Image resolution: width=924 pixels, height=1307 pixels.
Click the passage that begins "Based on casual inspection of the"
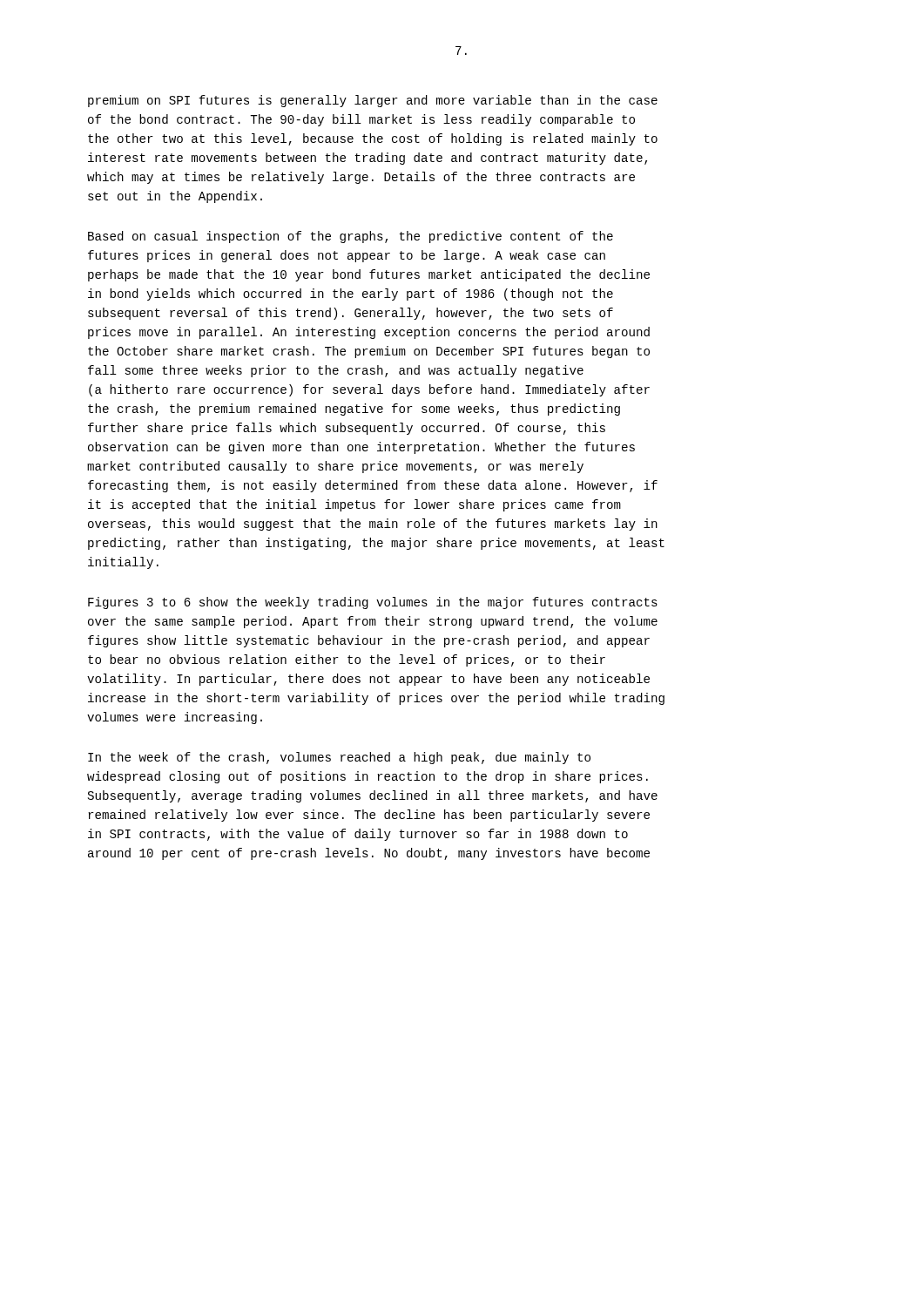click(x=462, y=400)
